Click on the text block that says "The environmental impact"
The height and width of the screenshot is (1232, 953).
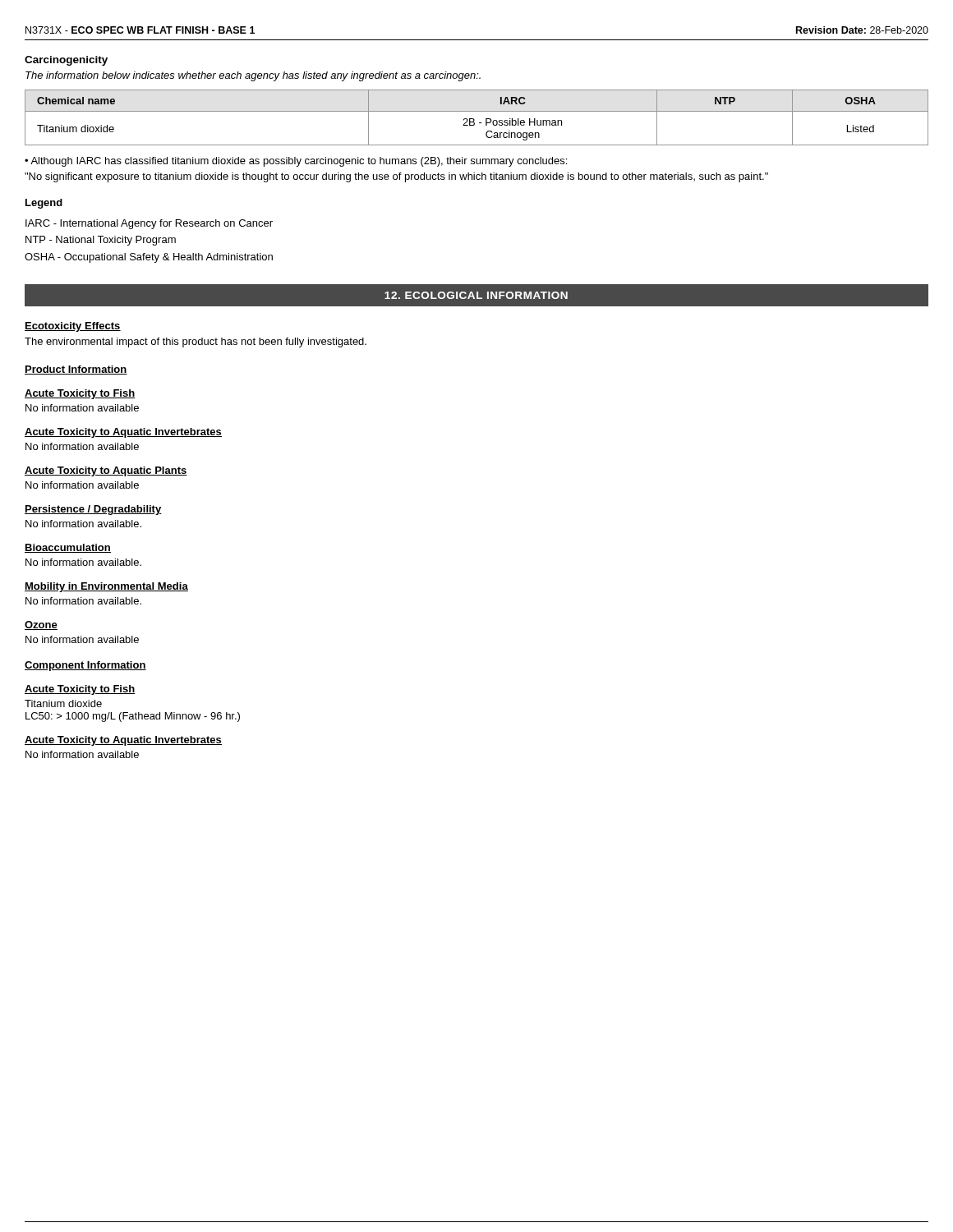pos(196,341)
